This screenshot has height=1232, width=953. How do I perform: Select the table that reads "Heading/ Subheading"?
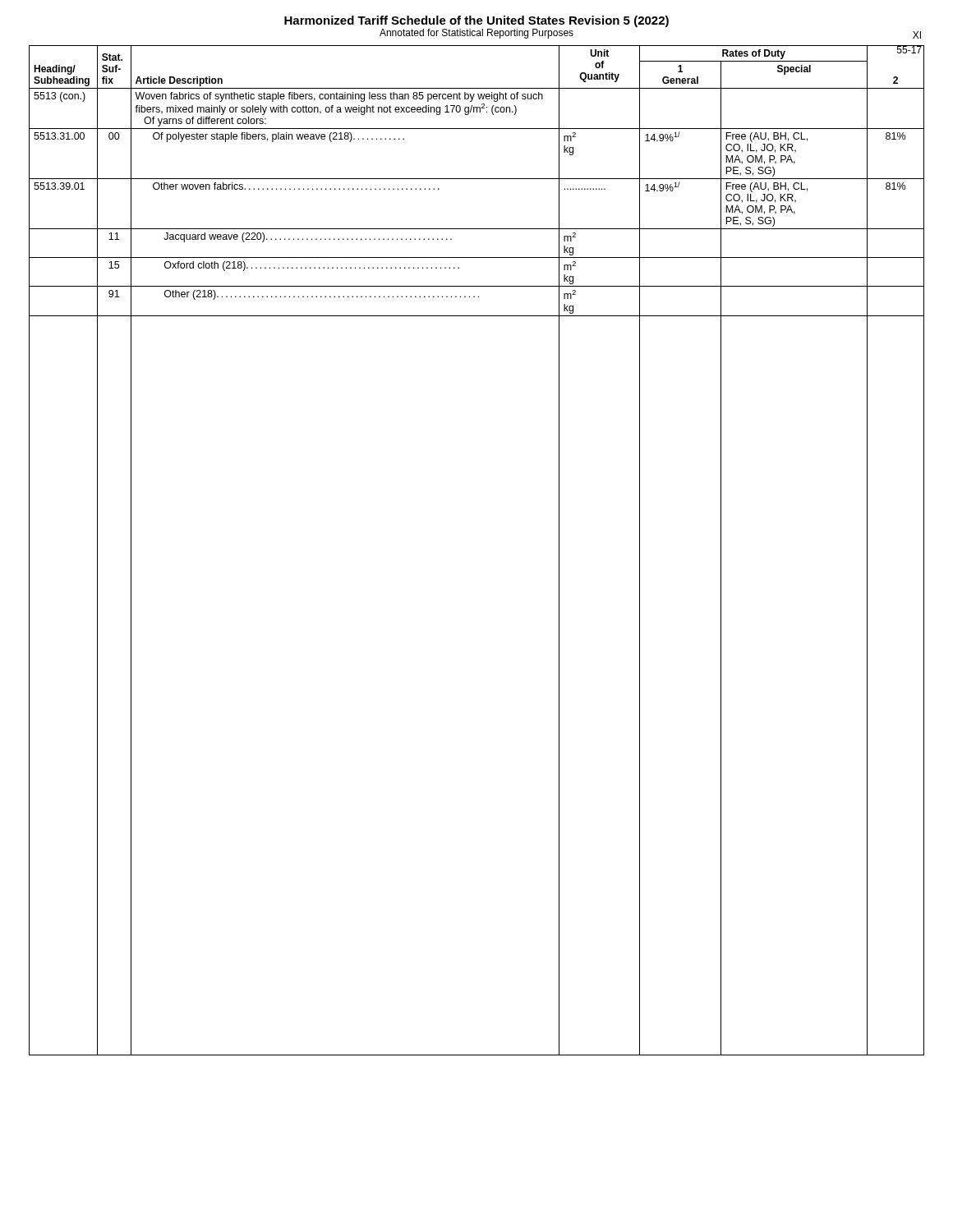click(476, 550)
